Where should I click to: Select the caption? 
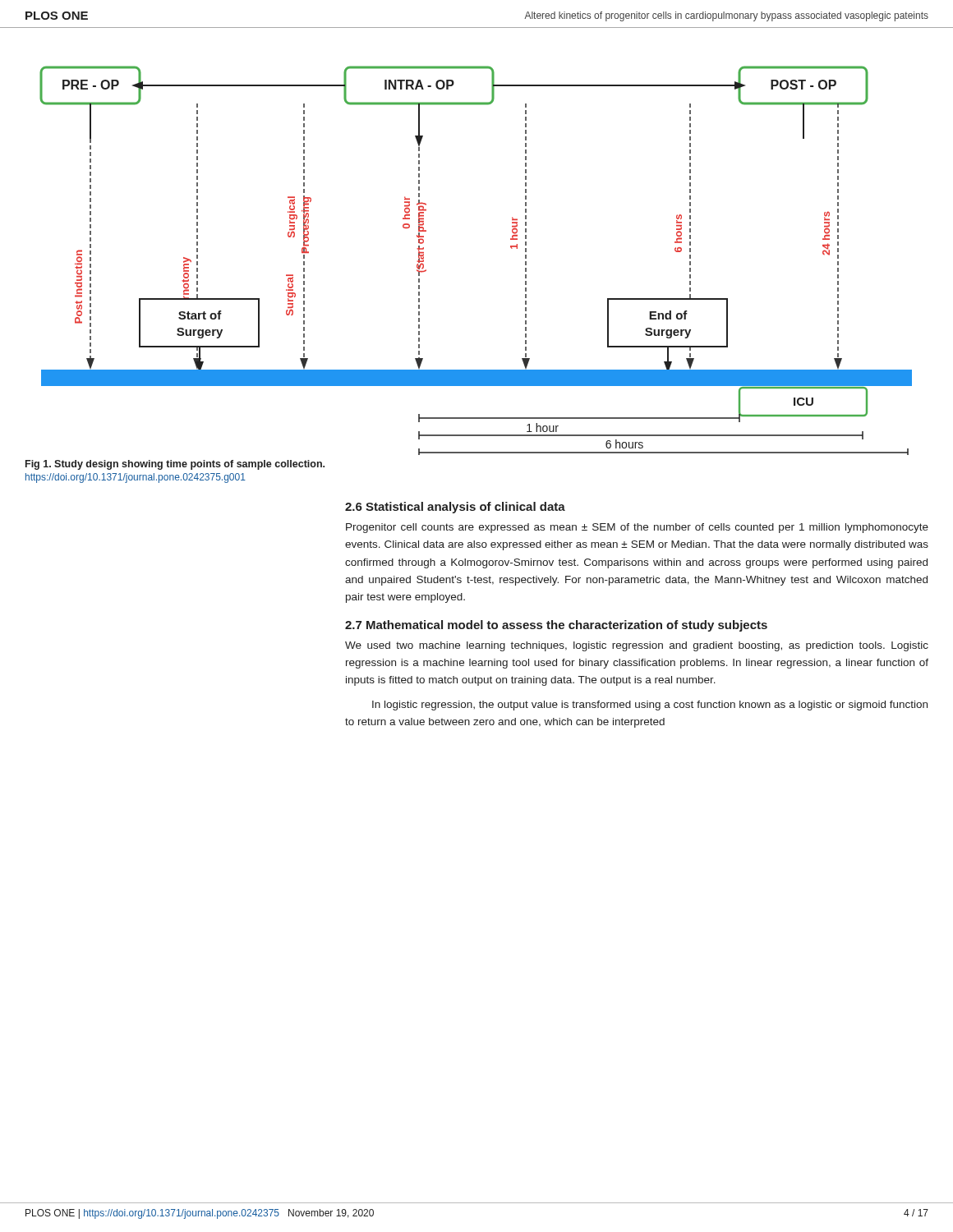(175, 464)
